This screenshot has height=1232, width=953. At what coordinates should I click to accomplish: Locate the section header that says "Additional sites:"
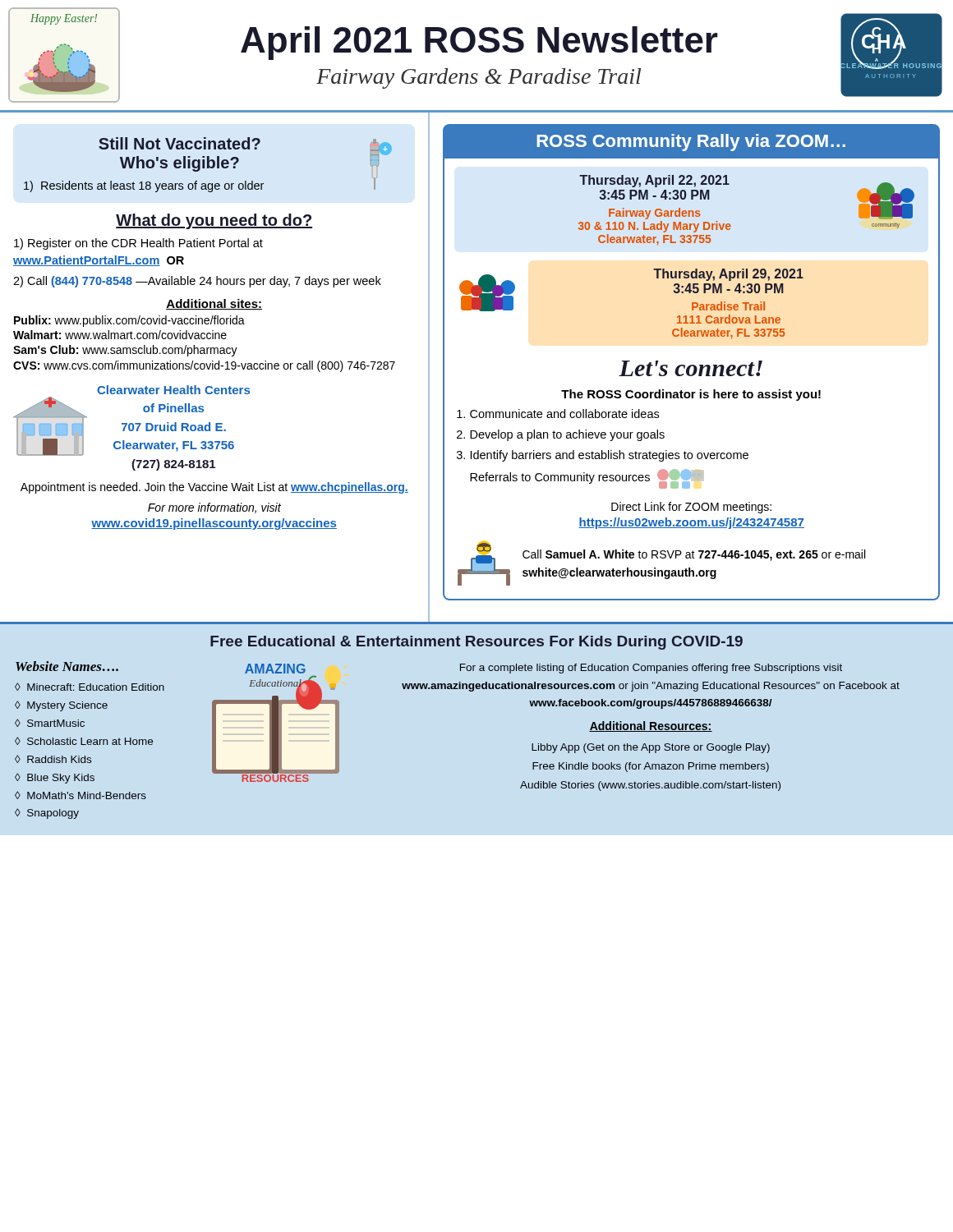214,304
